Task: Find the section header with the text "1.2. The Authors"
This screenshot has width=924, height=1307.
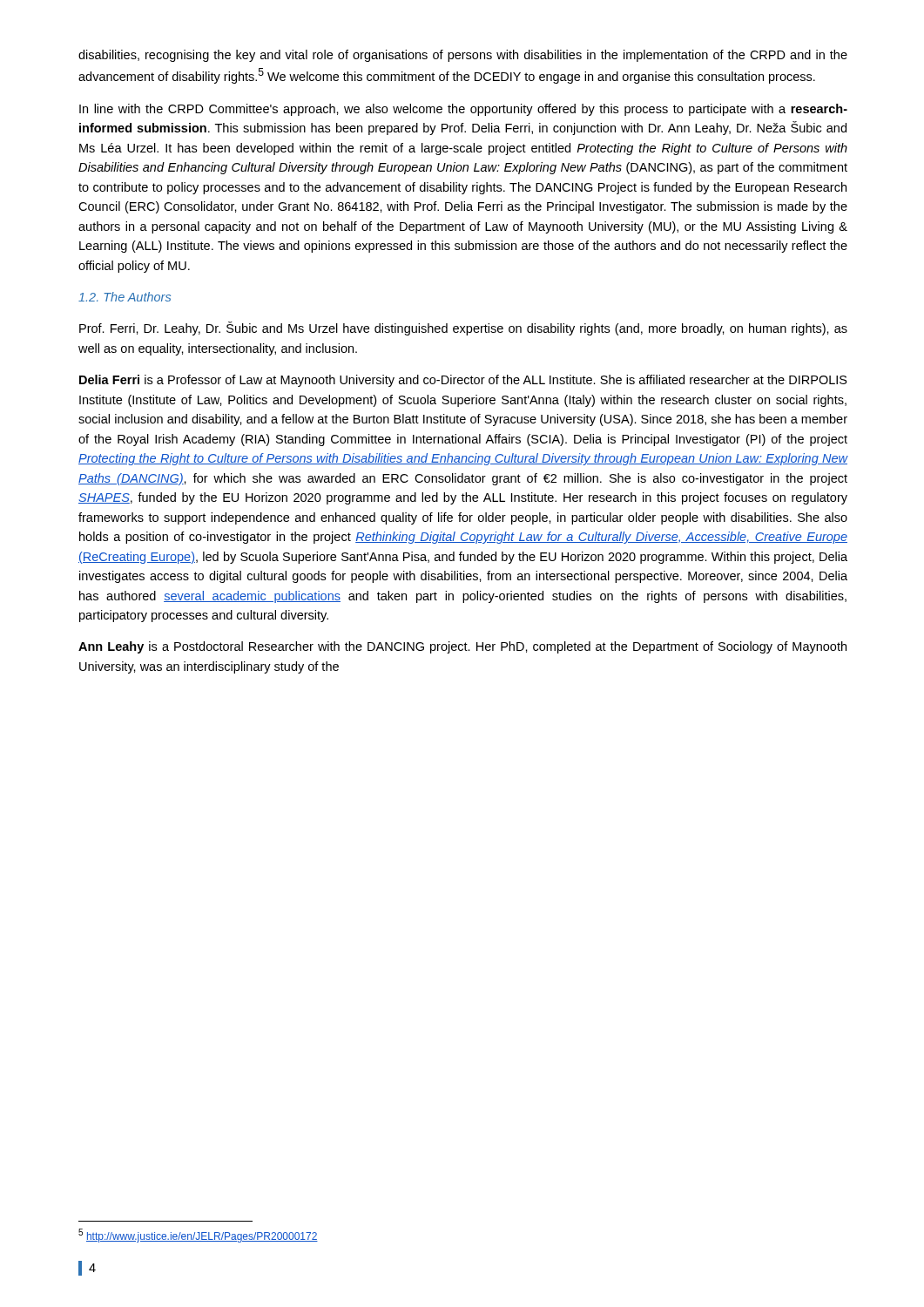Action: tap(125, 297)
